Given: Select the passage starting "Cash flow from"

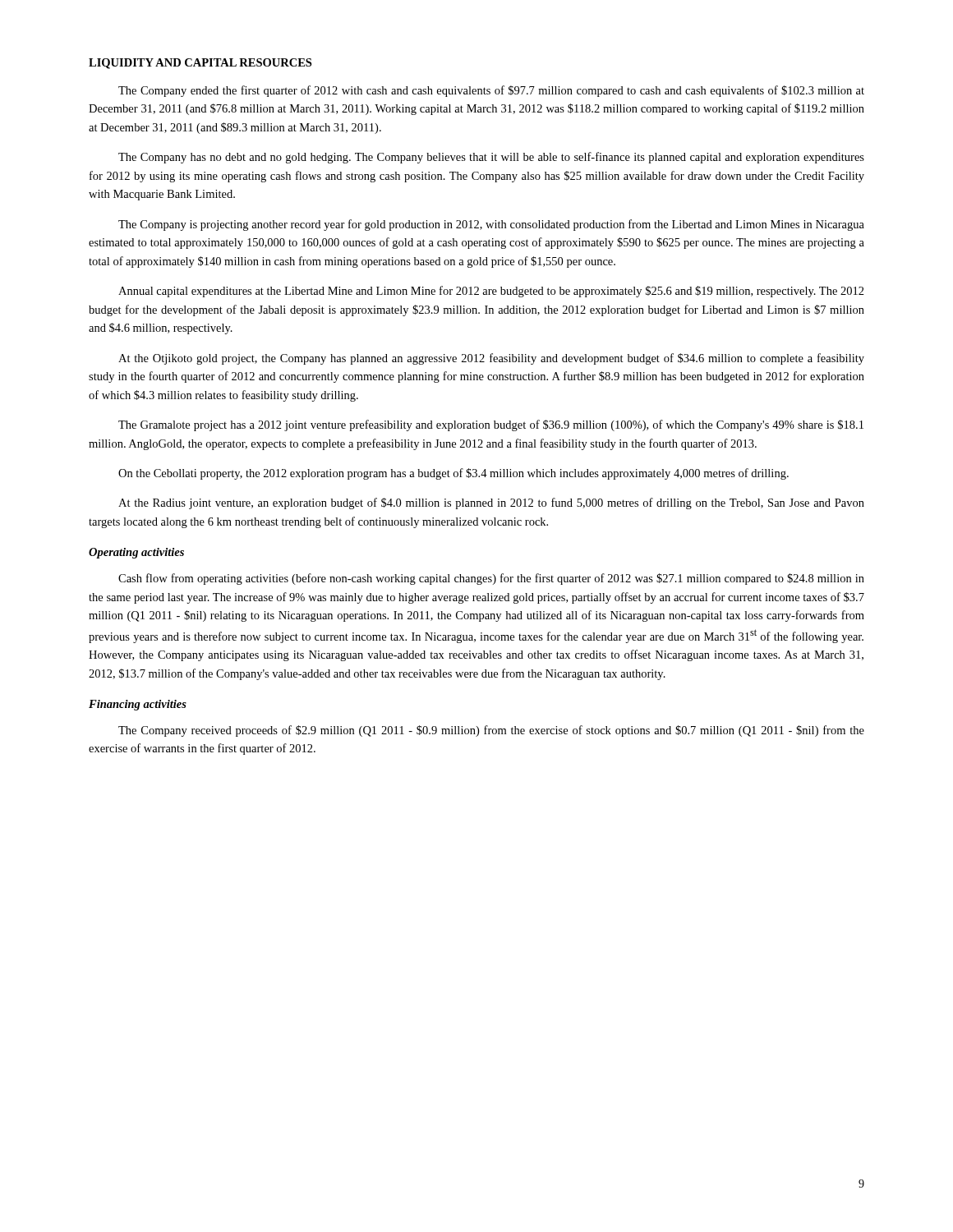Looking at the screenshot, I should (476, 626).
